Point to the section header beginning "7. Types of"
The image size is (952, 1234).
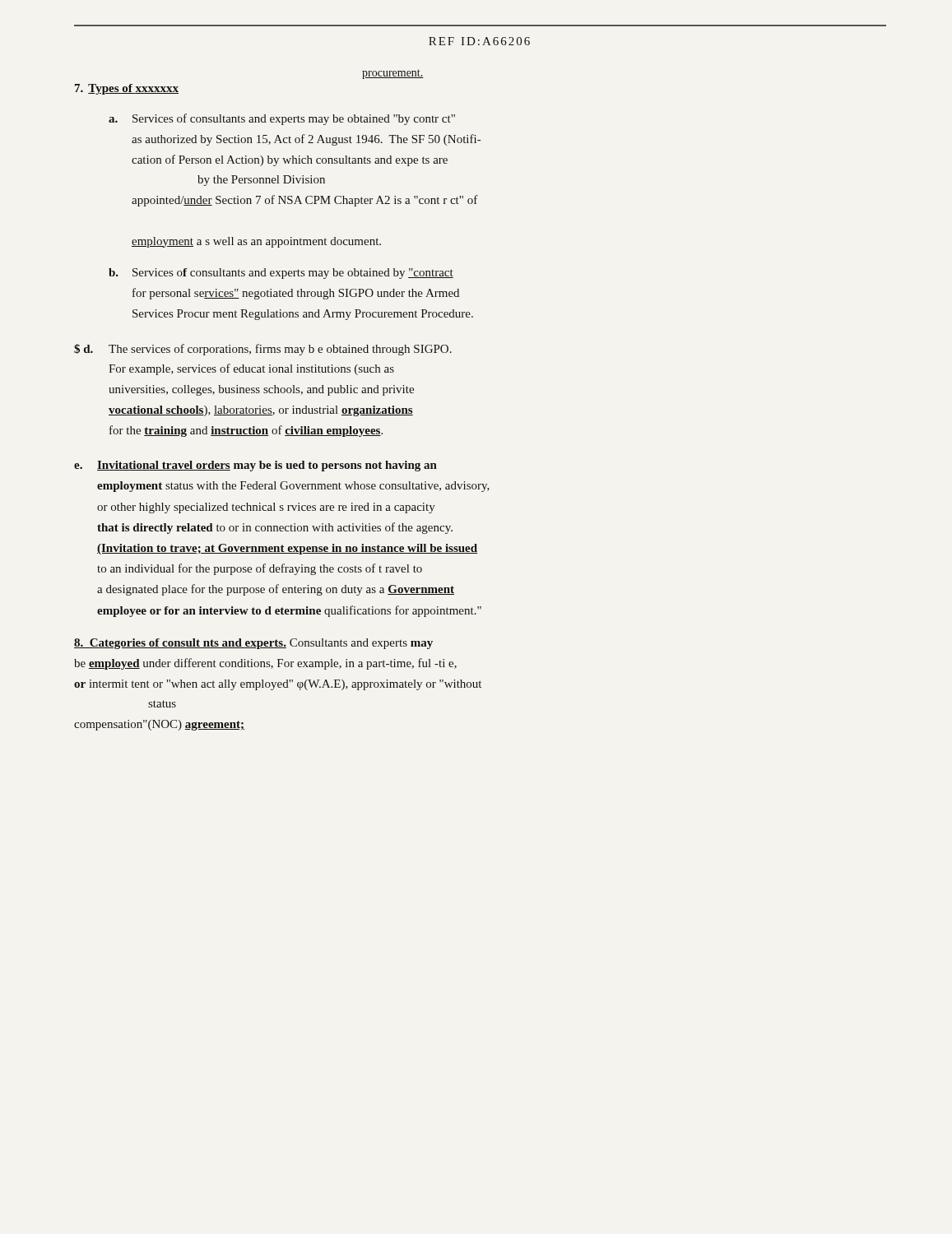(x=126, y=88)
